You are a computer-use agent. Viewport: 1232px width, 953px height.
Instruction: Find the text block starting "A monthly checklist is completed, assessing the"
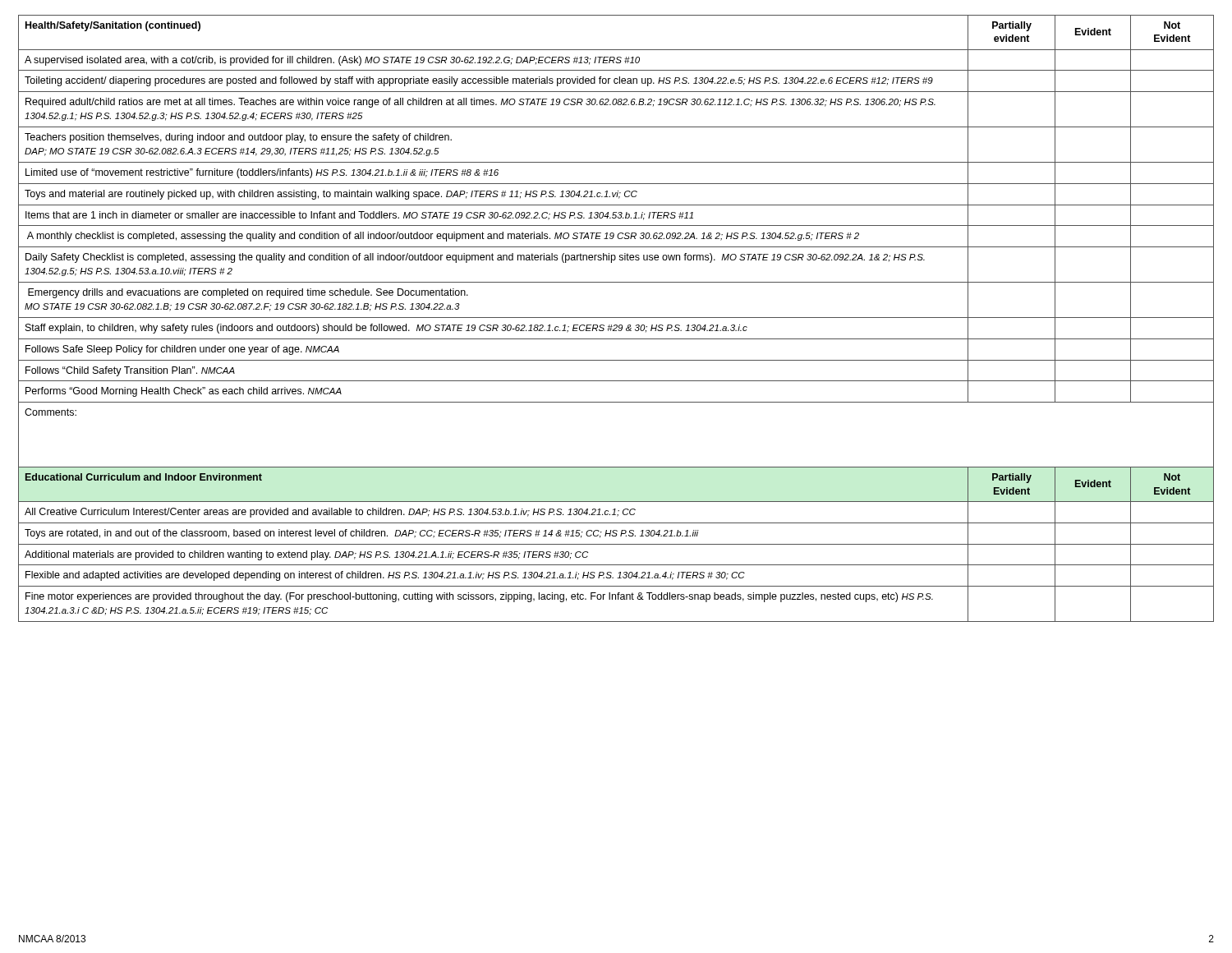[x=616, y=236]
